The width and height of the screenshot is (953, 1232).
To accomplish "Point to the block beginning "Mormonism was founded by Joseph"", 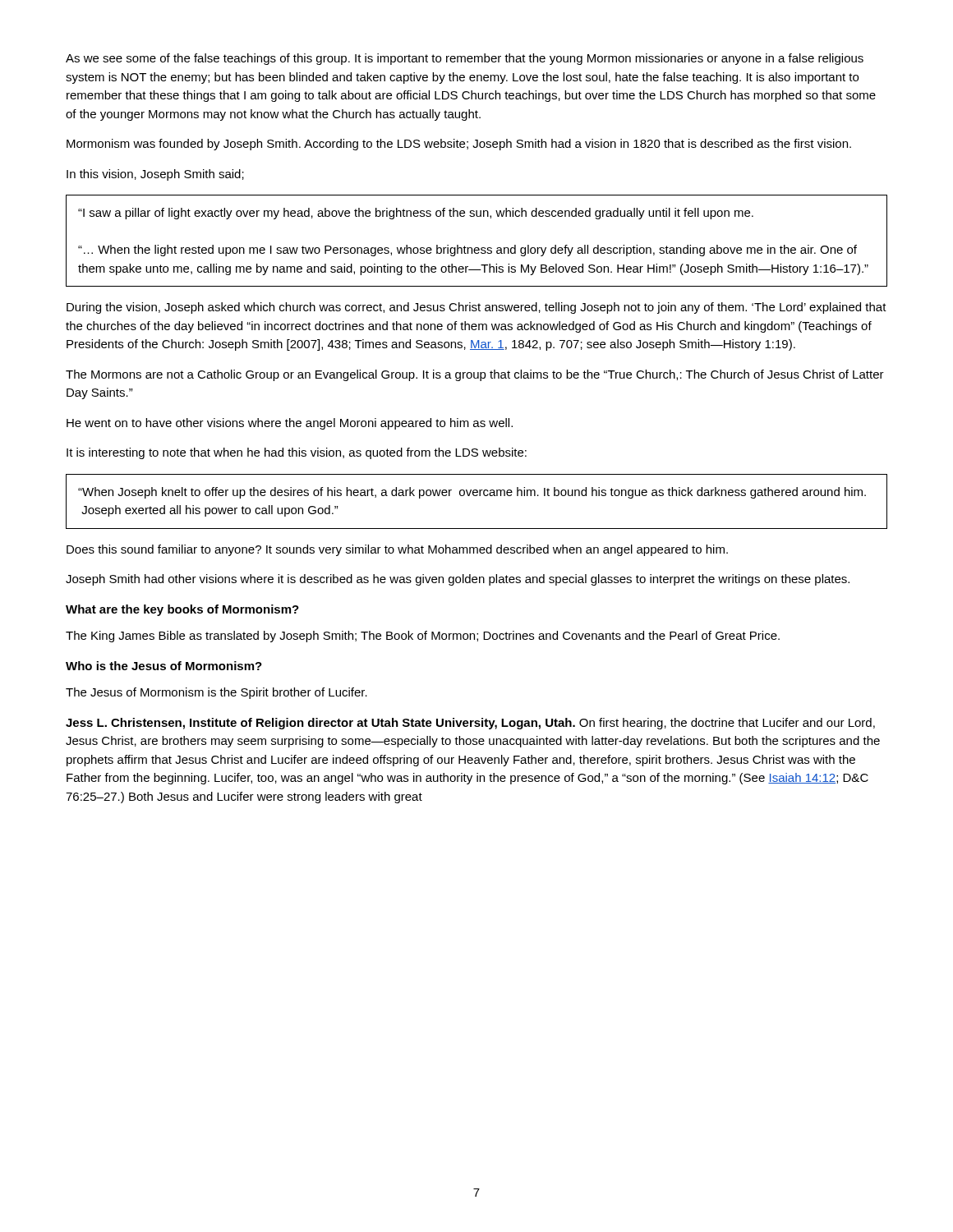I will 459,143.
